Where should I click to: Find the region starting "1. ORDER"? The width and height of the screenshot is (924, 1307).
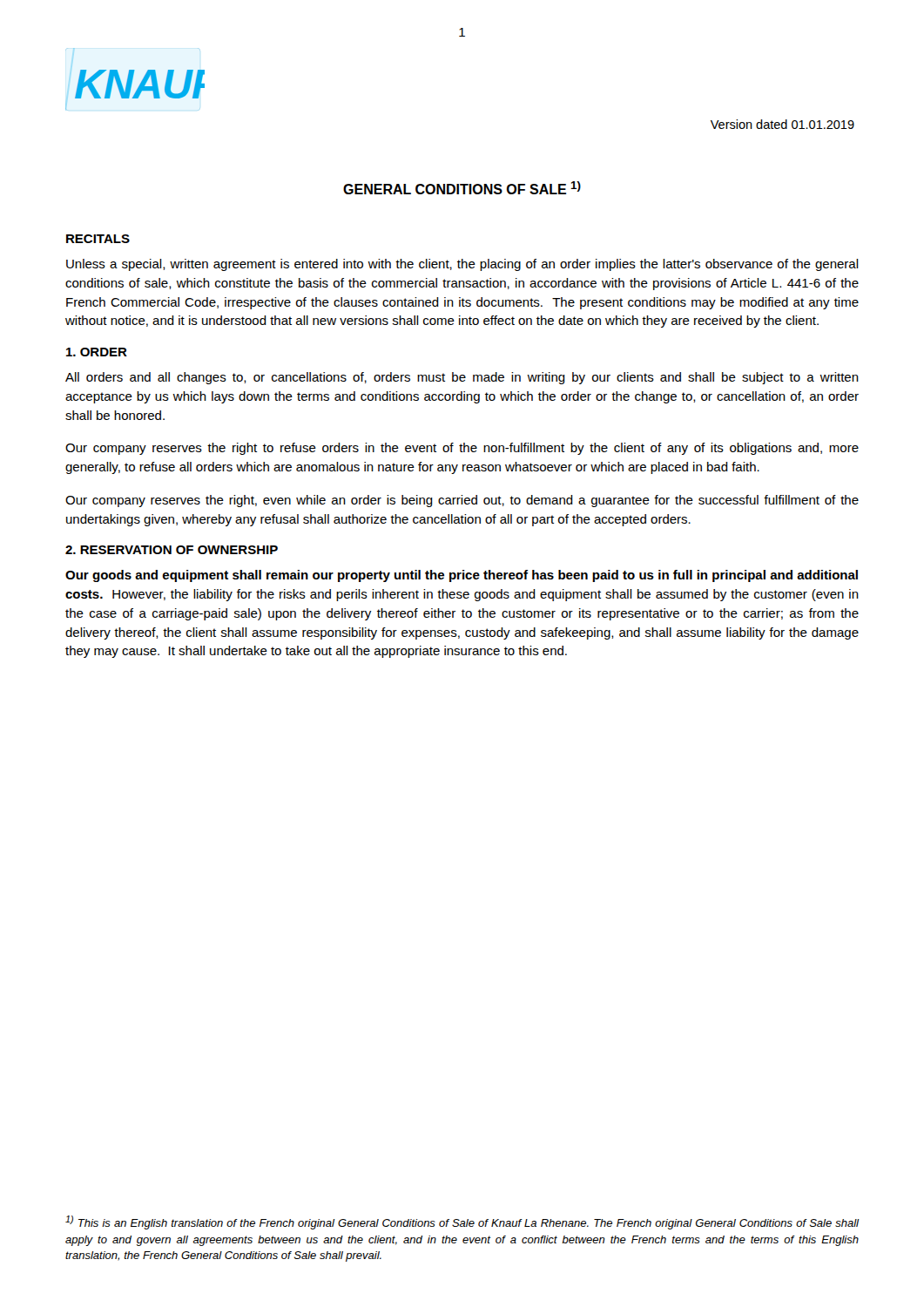point(96,352)
